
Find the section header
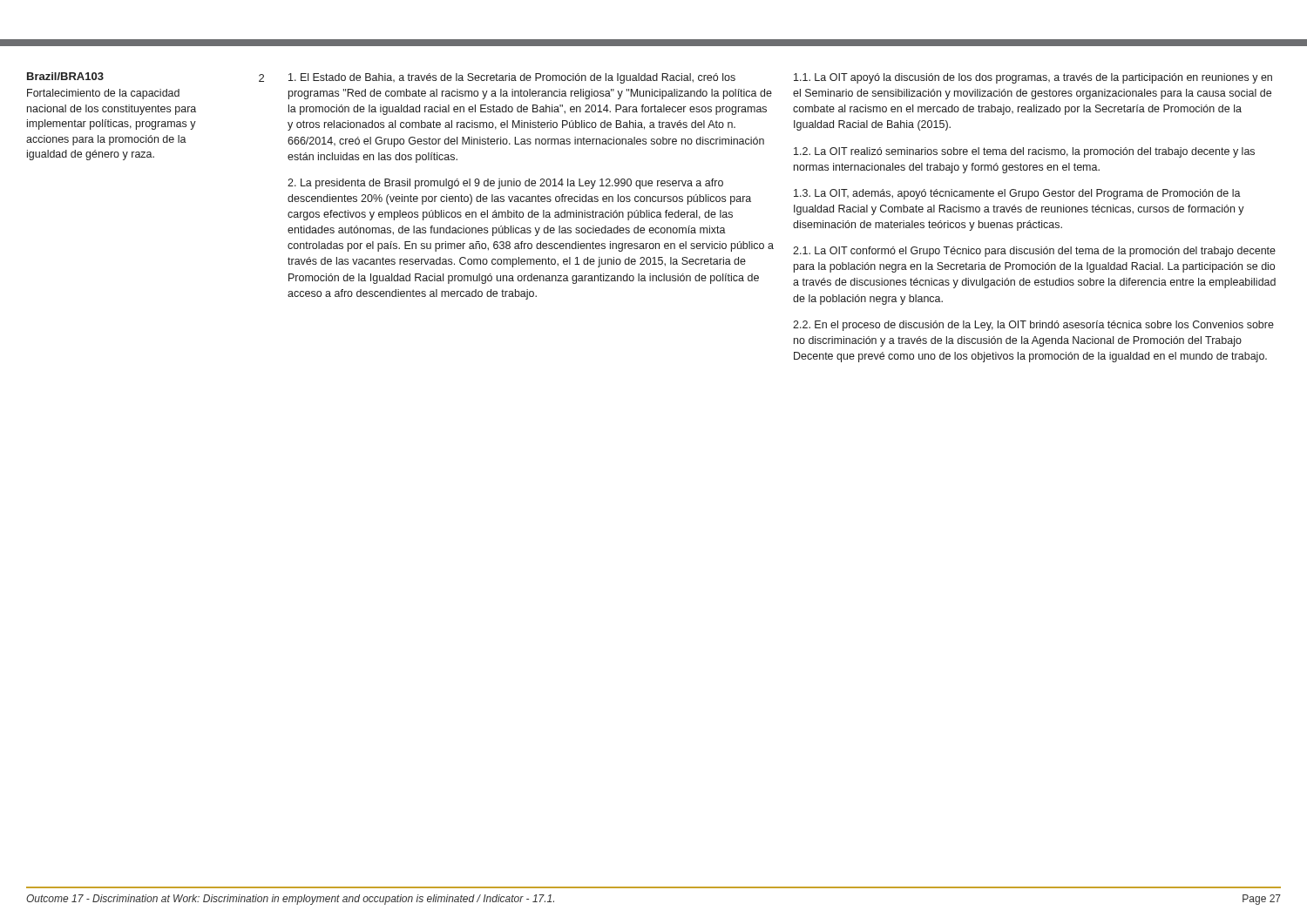122,116
